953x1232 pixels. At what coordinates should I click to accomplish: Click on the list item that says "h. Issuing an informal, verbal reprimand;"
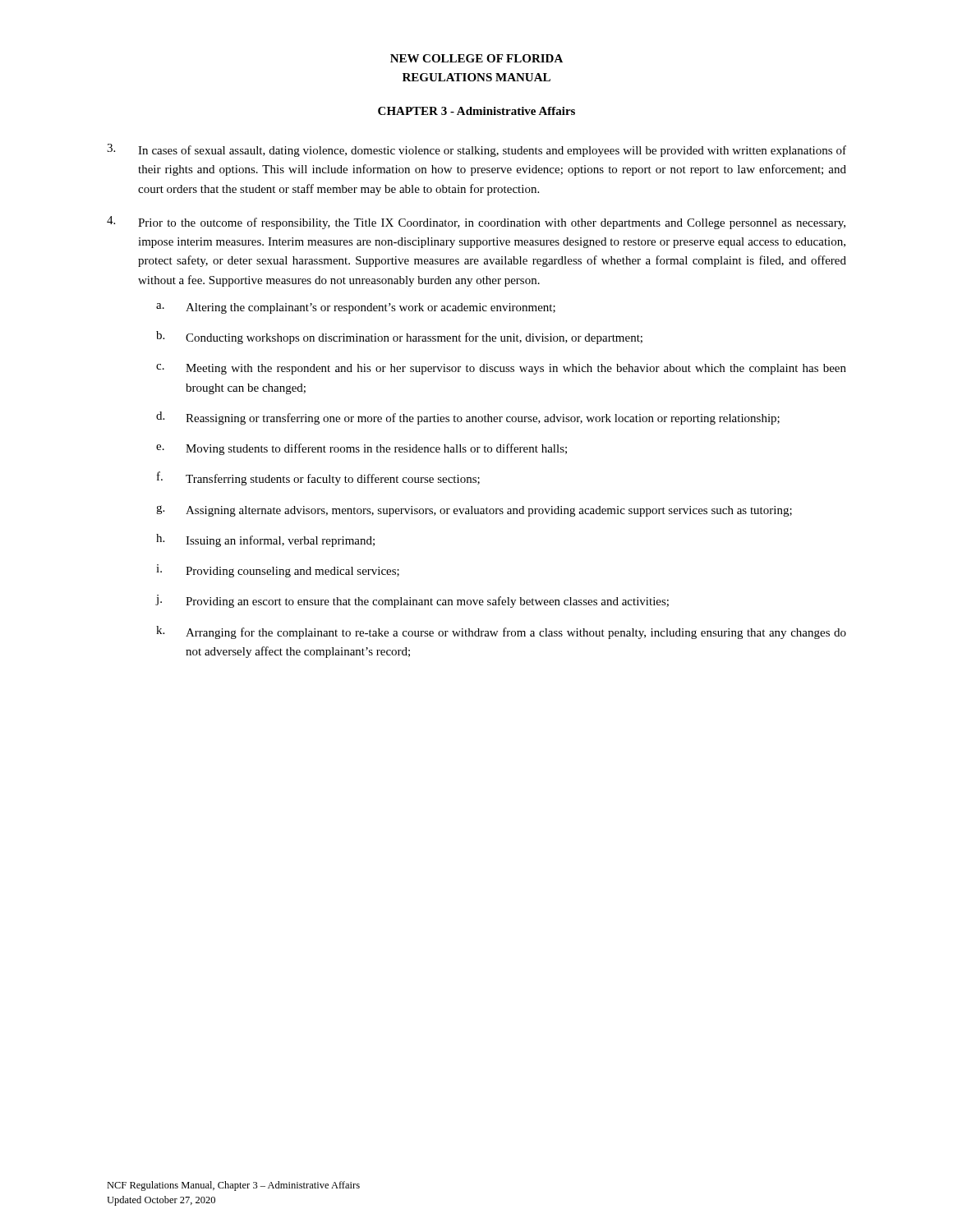coord(266,541)
